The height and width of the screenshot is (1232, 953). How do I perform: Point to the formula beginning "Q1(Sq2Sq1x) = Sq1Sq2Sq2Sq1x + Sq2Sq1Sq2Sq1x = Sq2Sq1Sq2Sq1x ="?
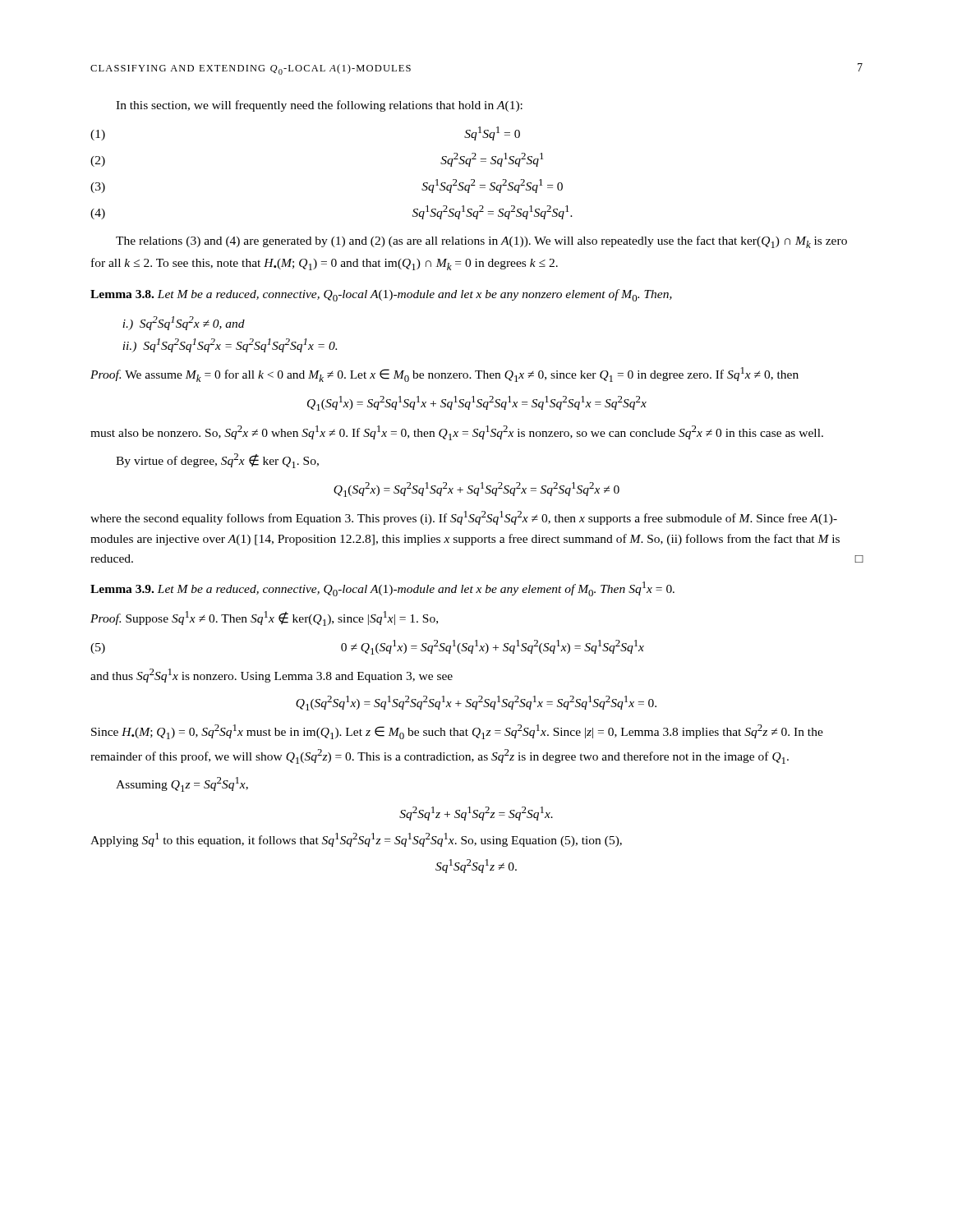(x=476, y=702)
